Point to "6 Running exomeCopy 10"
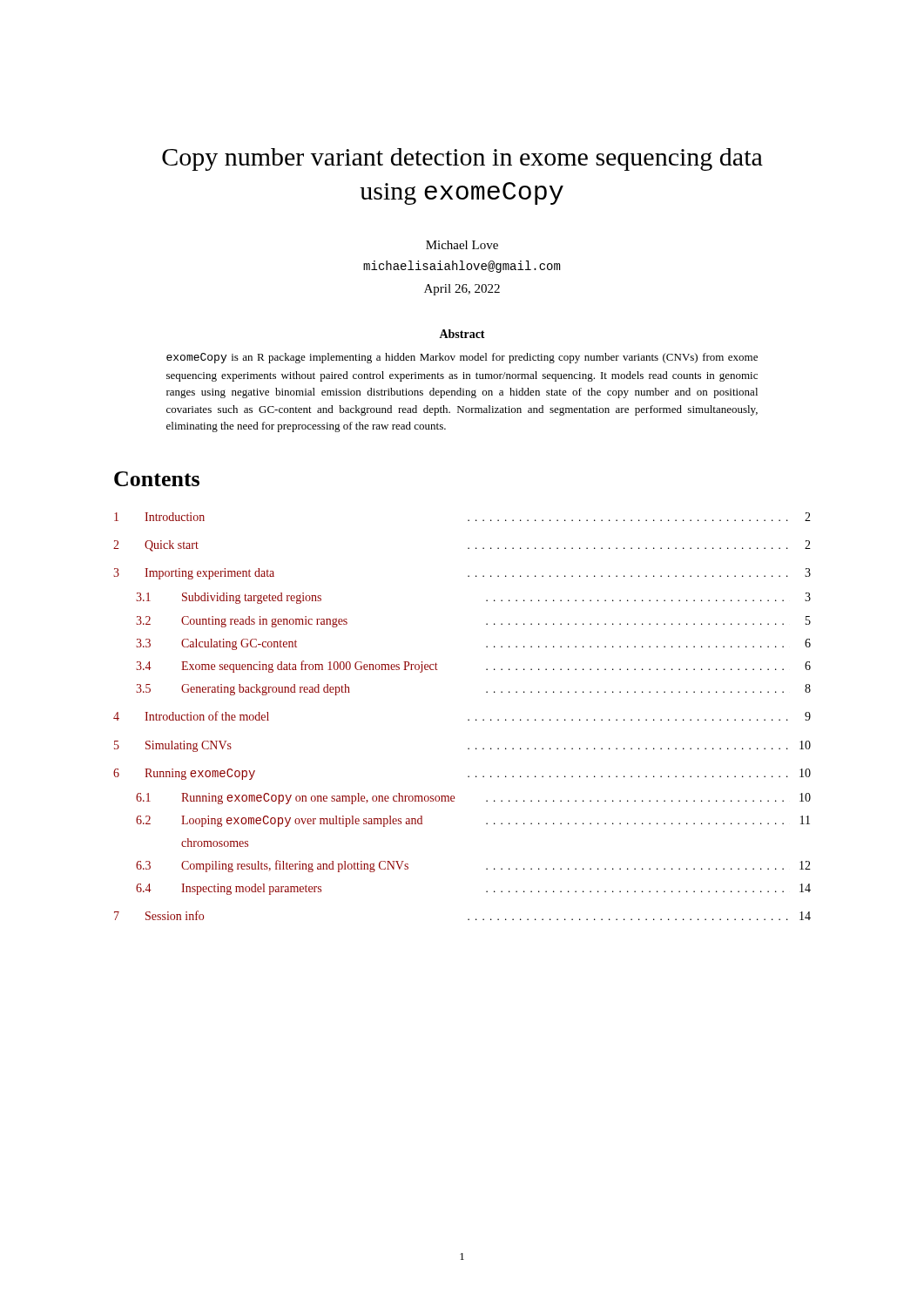Image resolution: width=924 pixels, height=1307 pixels. coord(462,774)
